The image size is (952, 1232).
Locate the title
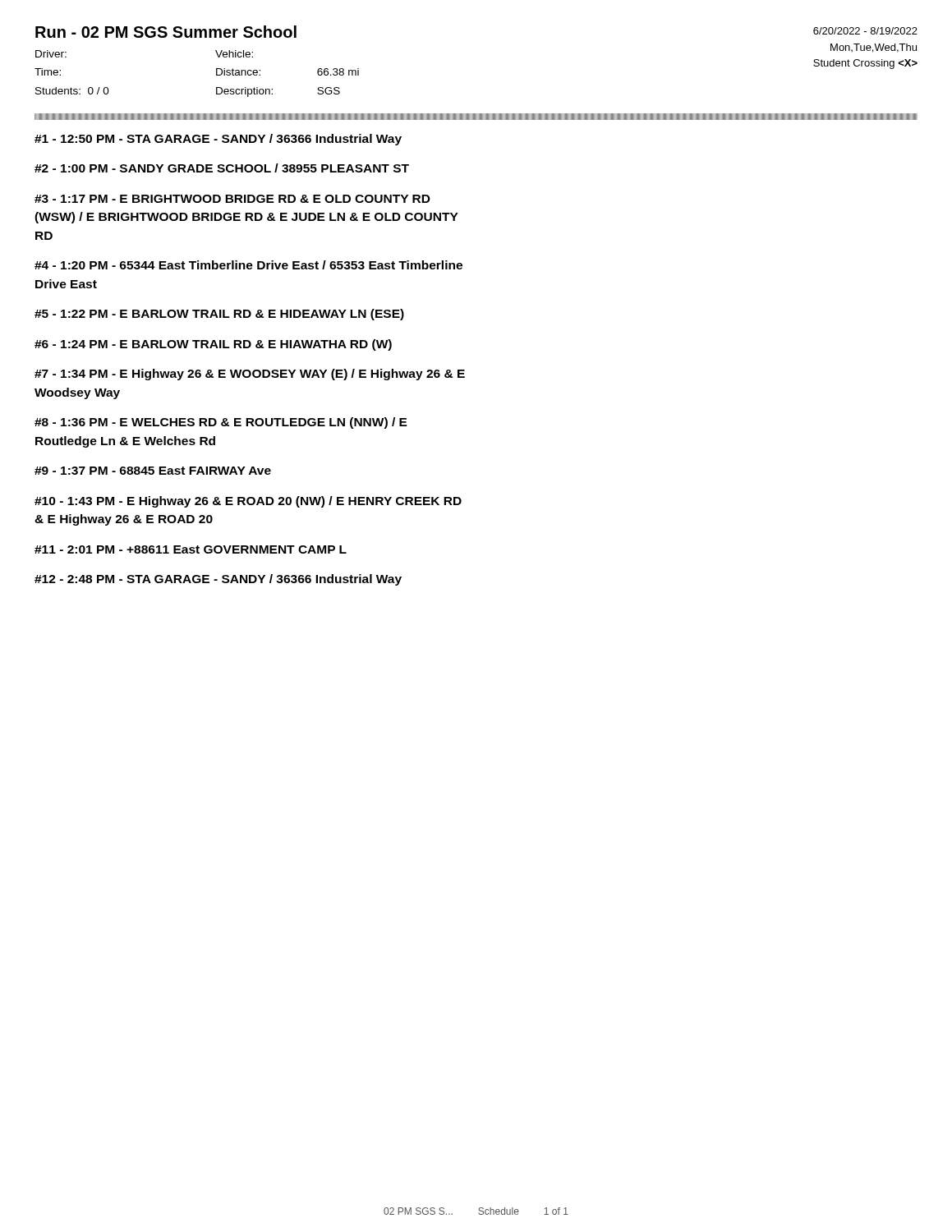click(x=166, y=32)
